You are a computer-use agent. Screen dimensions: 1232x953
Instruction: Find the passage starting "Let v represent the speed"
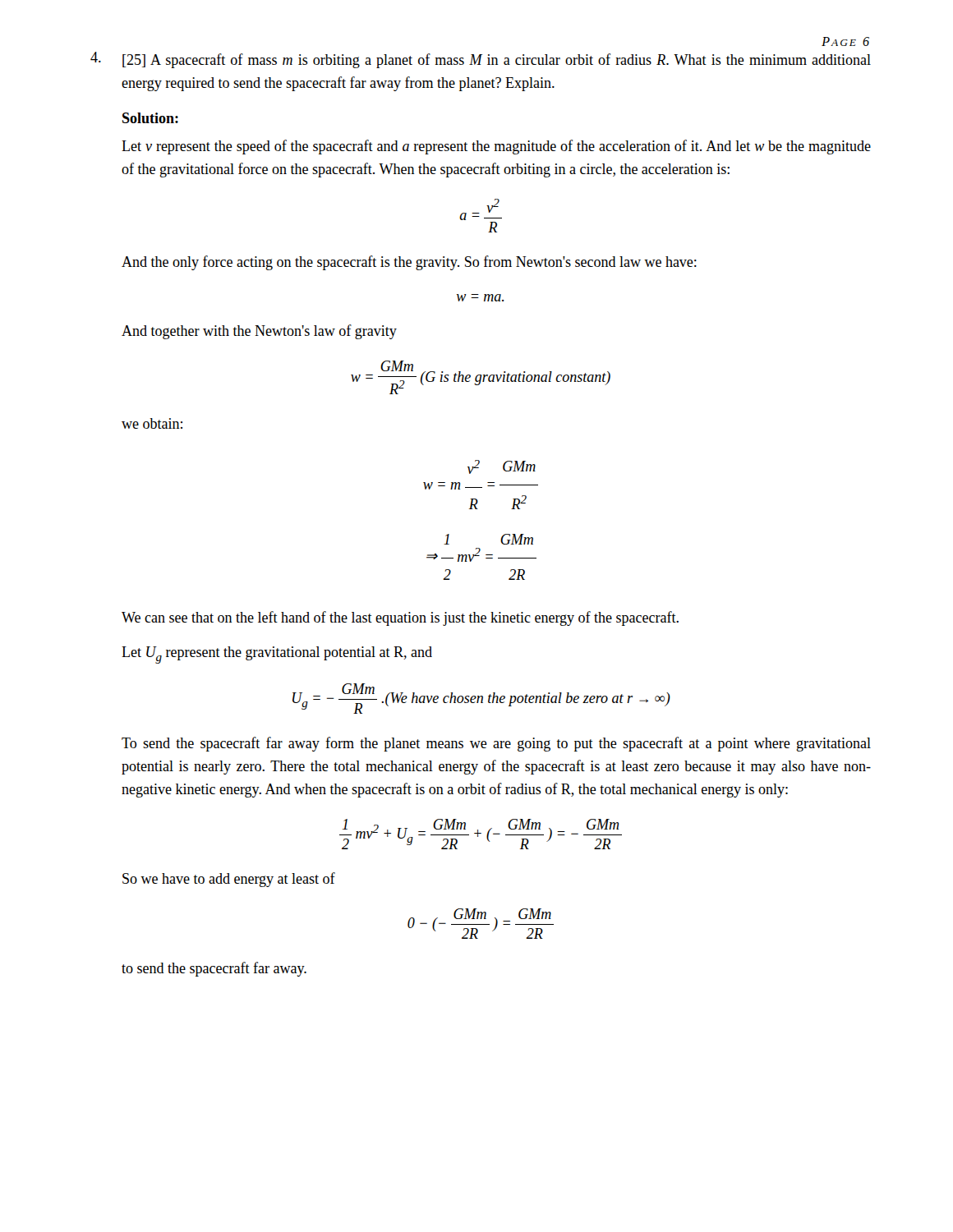[496, 158]
